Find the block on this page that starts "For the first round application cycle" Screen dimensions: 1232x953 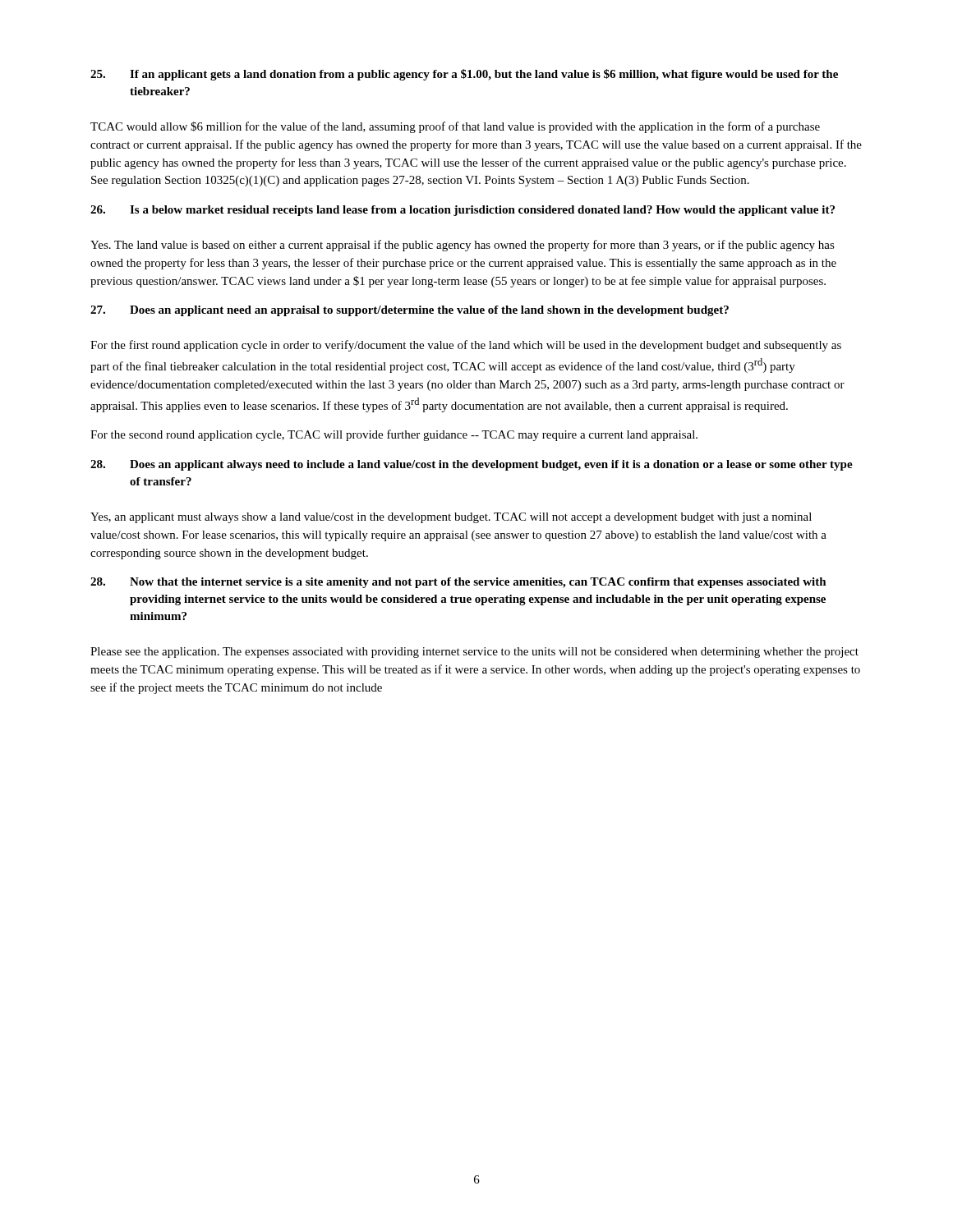(476, 391)
